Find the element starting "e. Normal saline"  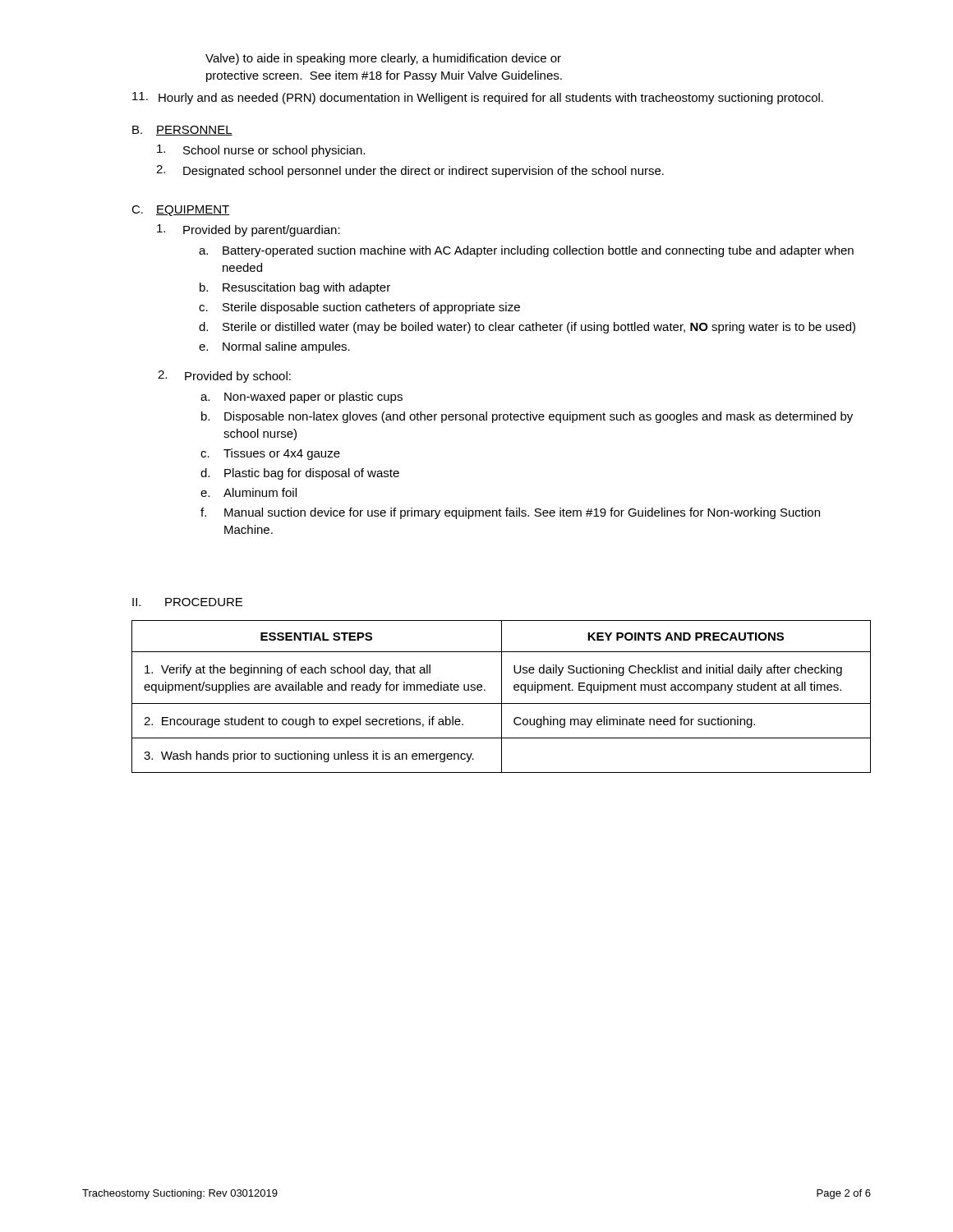click(274, 347)
